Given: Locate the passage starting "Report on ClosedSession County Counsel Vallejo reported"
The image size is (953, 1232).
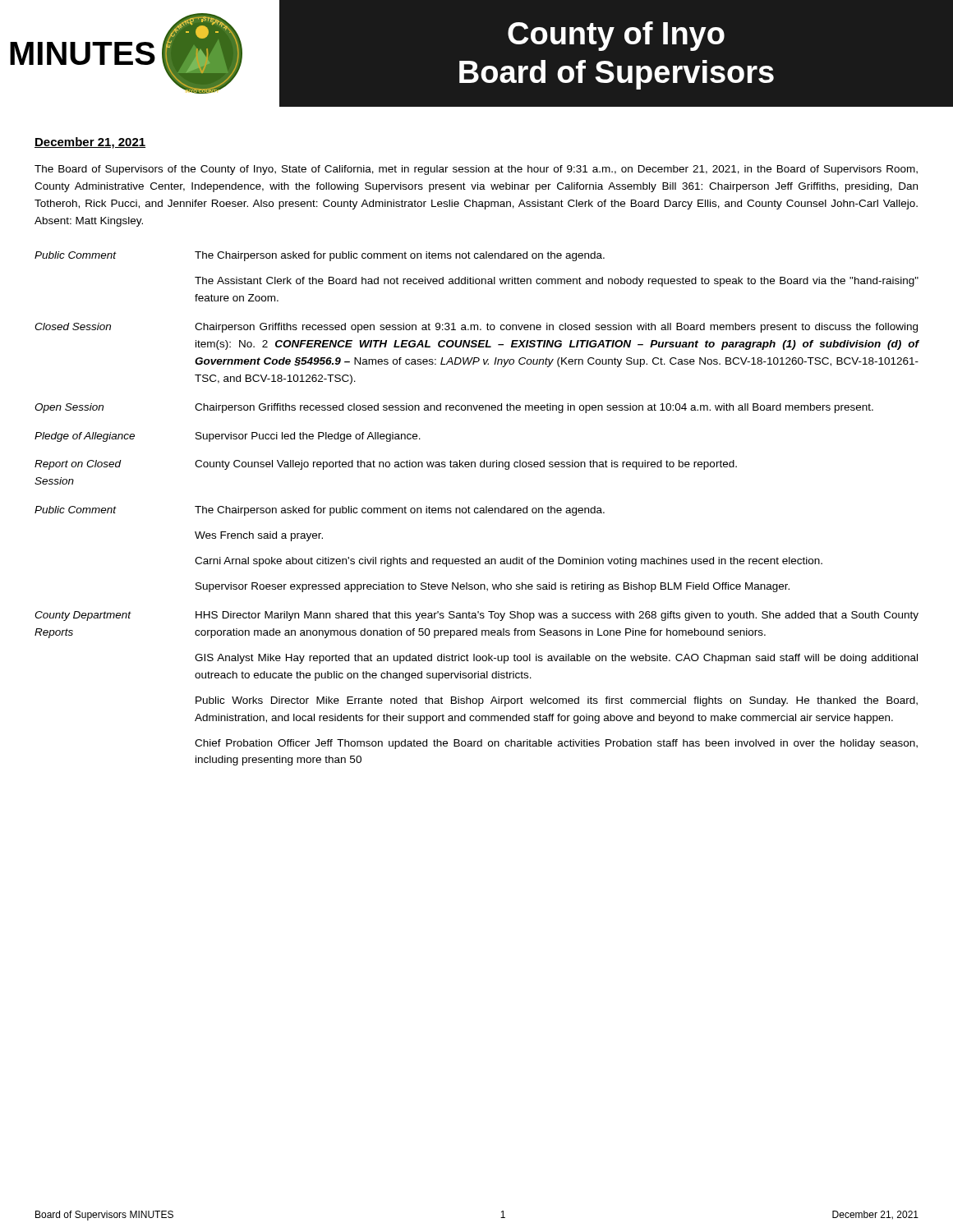Looking at the screenshot, I should click(476, 473).
